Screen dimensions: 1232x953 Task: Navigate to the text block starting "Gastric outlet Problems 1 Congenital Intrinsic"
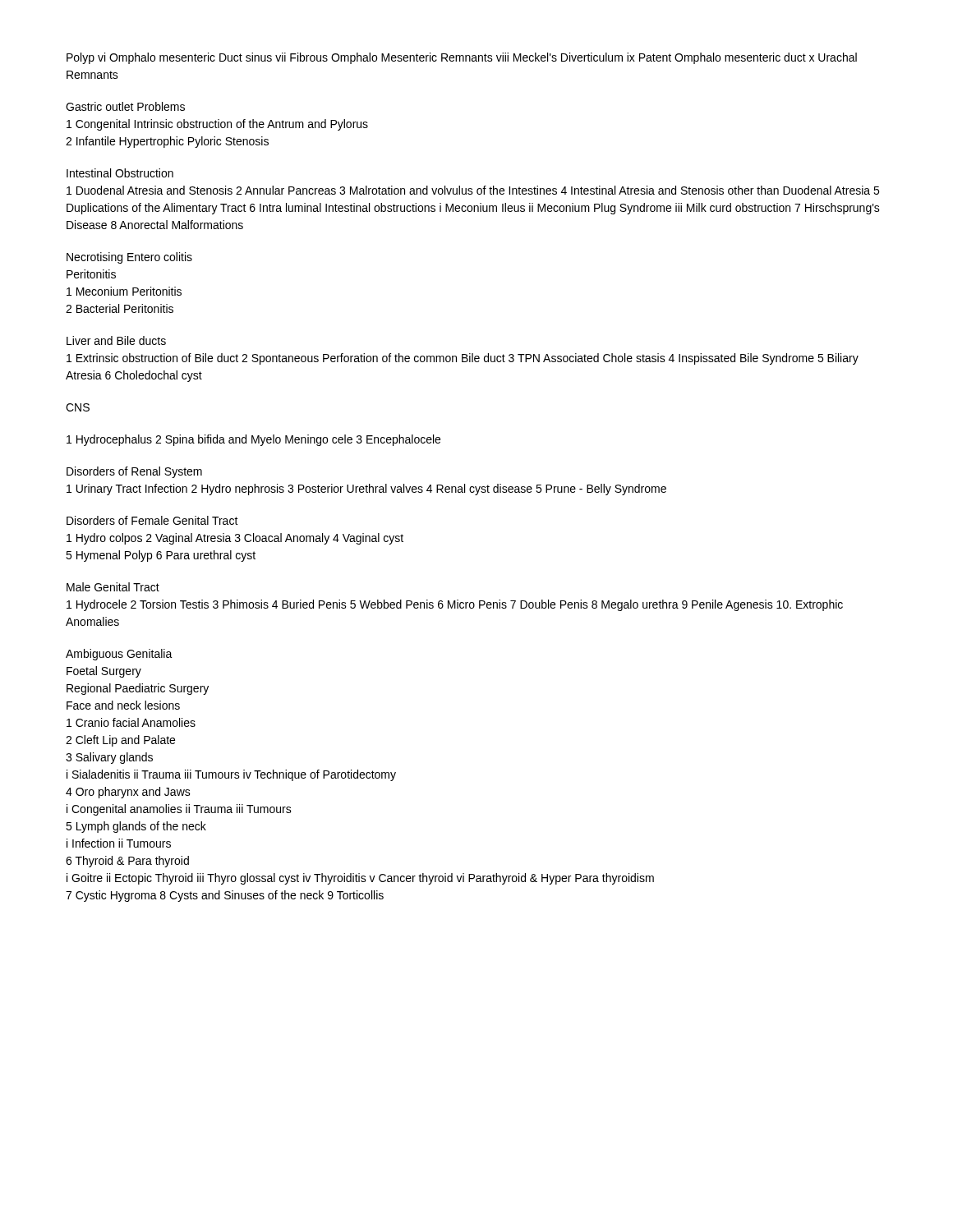click(x=217, y=124)
